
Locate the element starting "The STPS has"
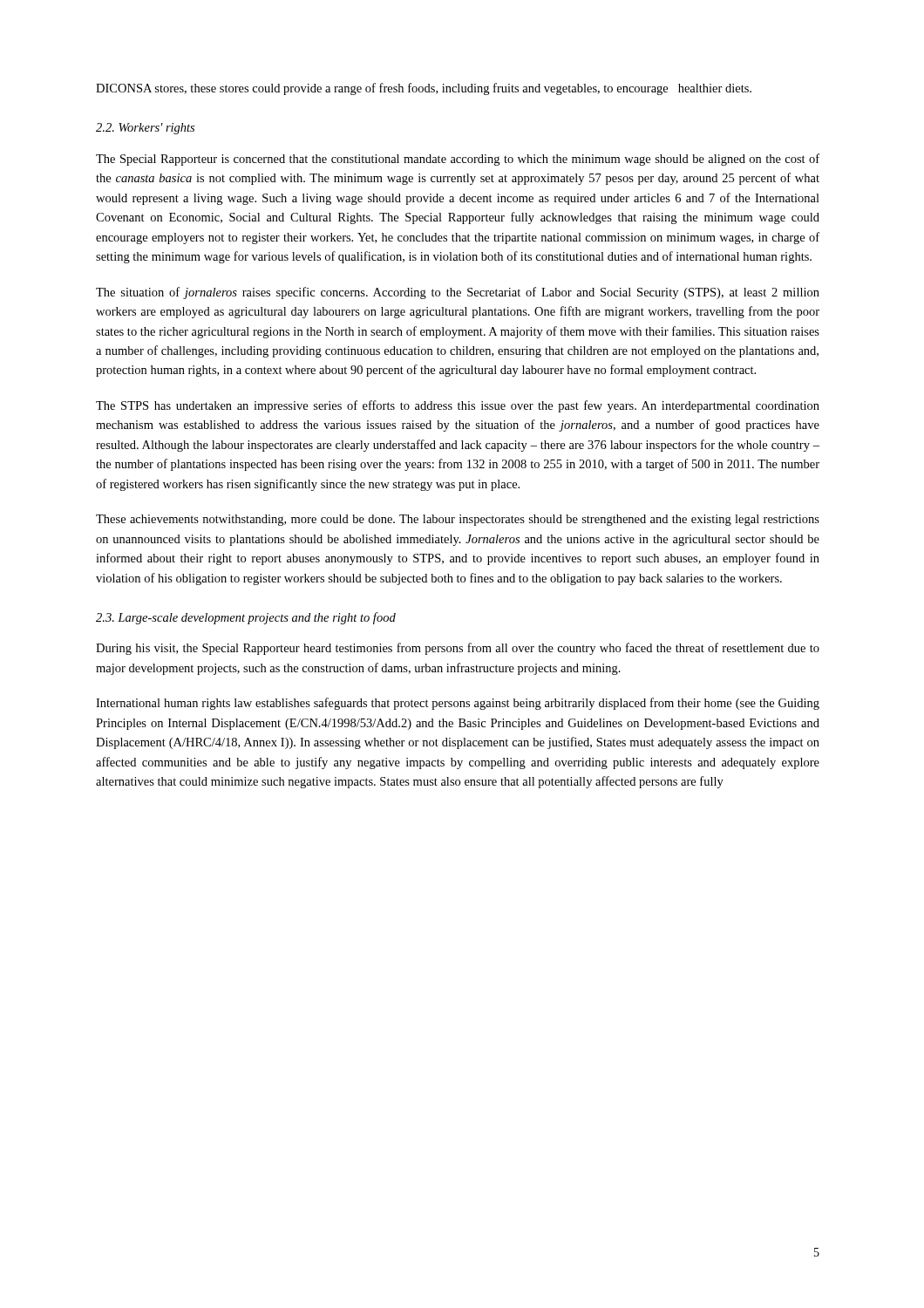pos(458,445)
